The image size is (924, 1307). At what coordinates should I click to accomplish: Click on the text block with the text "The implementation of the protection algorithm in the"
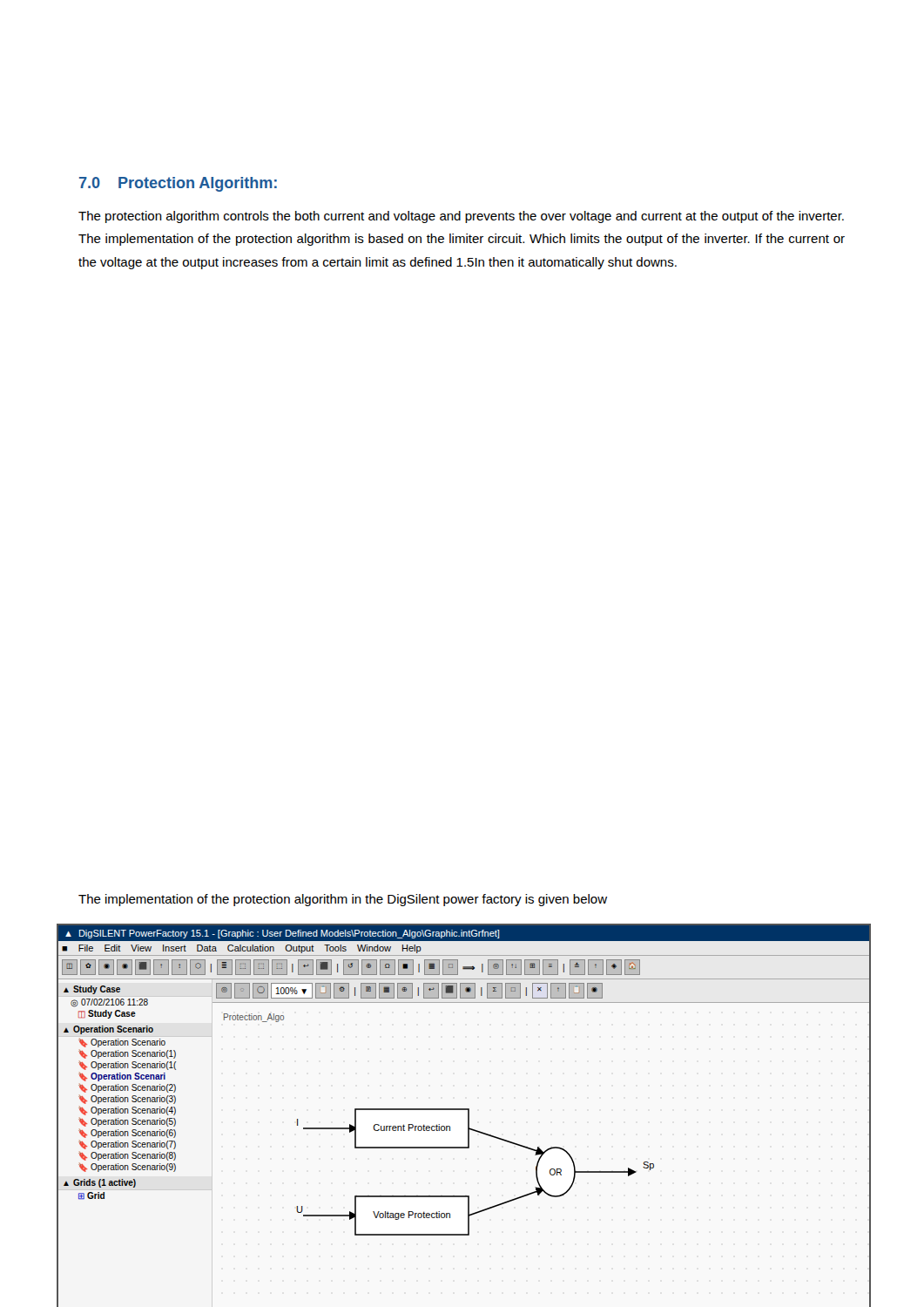(x=343, y=899)
